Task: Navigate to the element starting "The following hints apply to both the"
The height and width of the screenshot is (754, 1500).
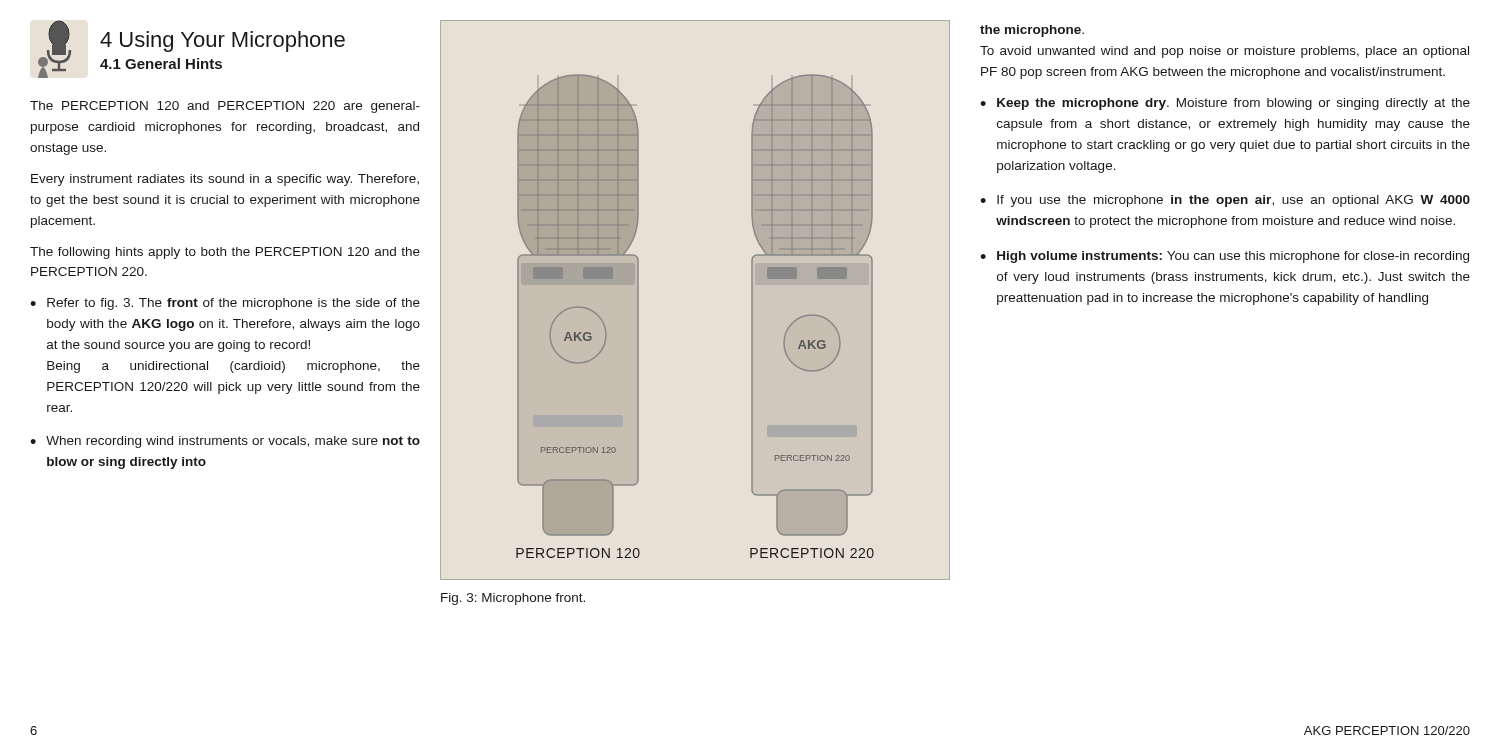Action: [225, 261]
